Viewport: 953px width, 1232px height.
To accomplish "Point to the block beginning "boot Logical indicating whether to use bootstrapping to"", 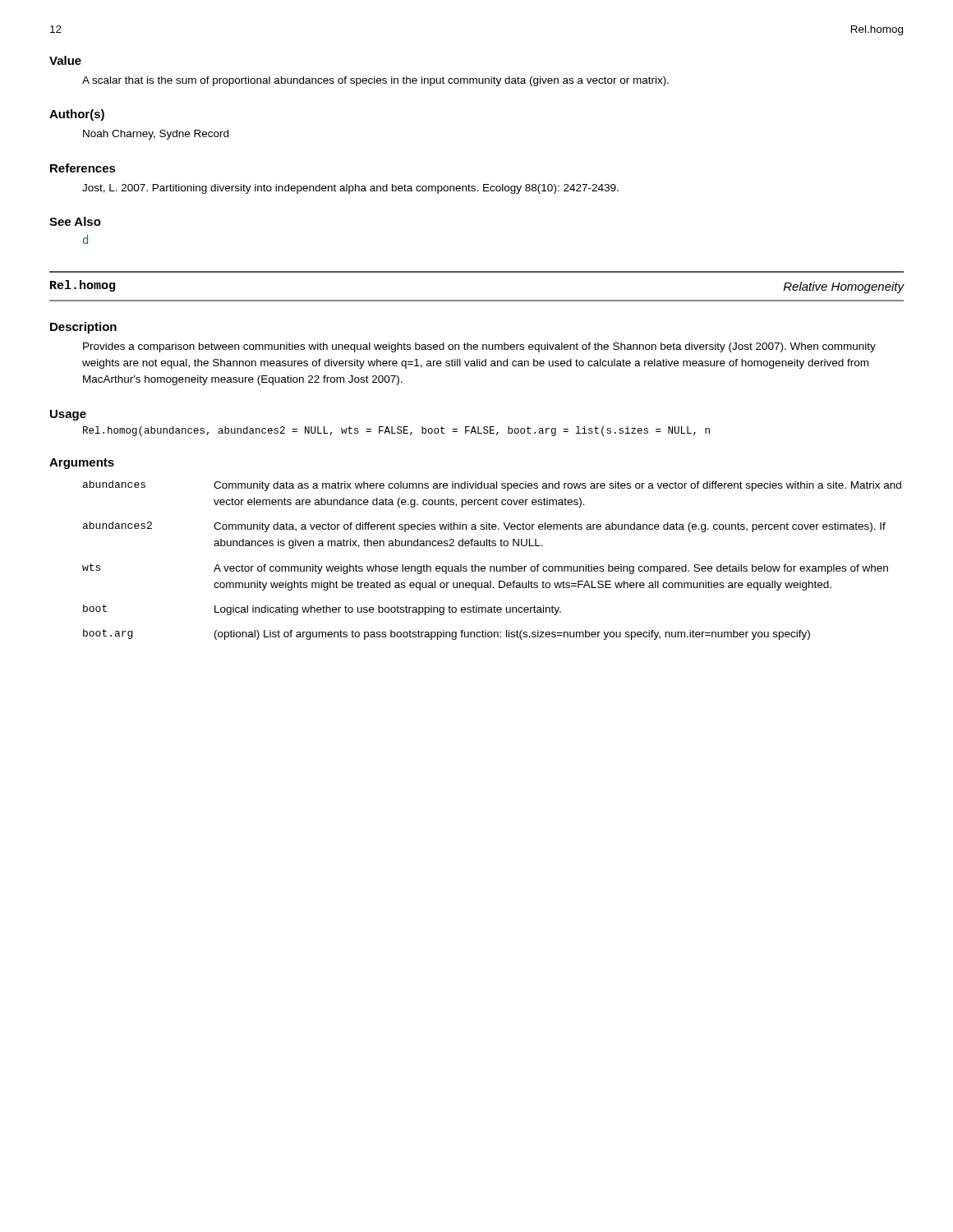I will coord(493,610).
